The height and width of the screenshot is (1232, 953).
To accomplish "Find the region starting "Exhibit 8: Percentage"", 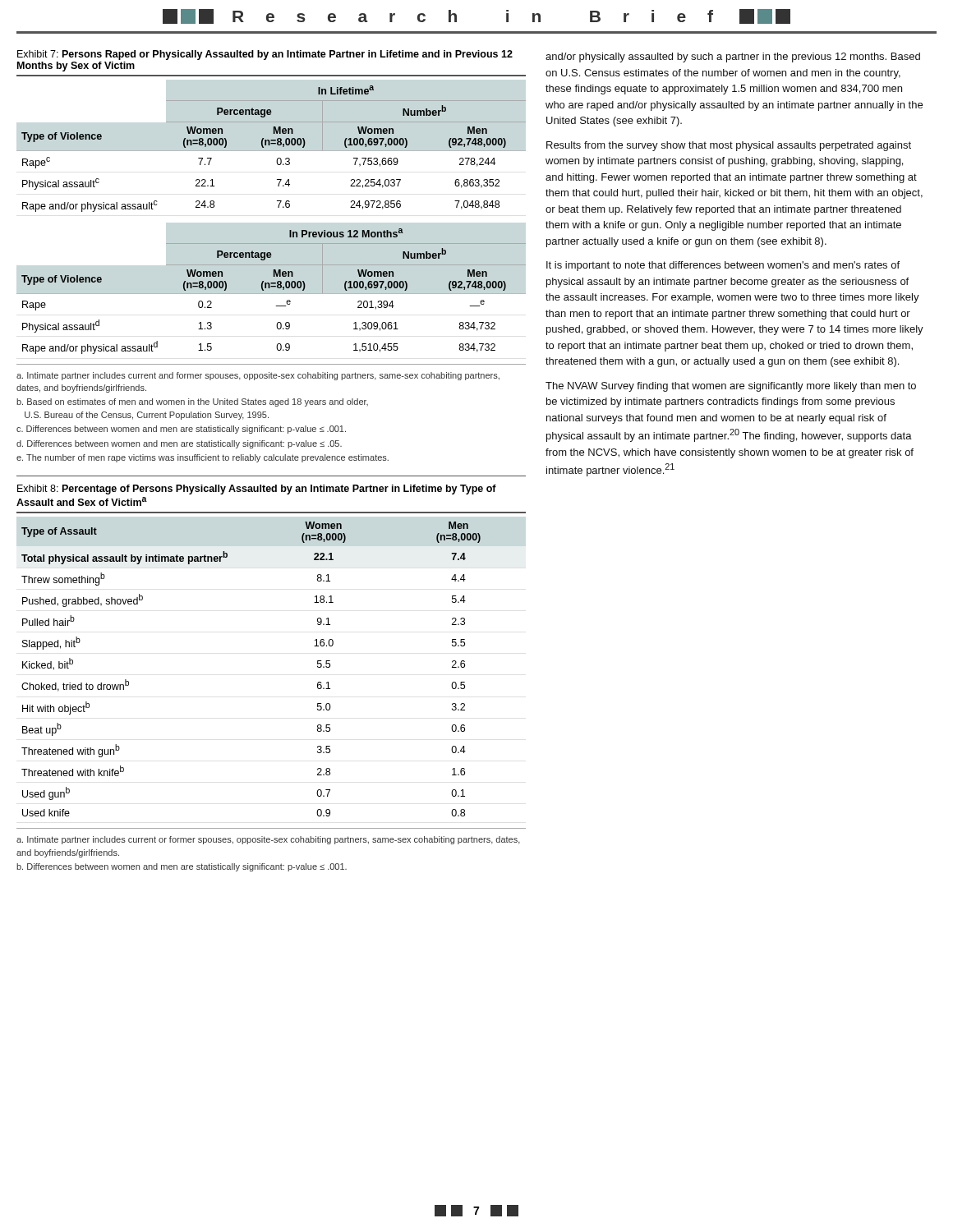I will (256, 496).
